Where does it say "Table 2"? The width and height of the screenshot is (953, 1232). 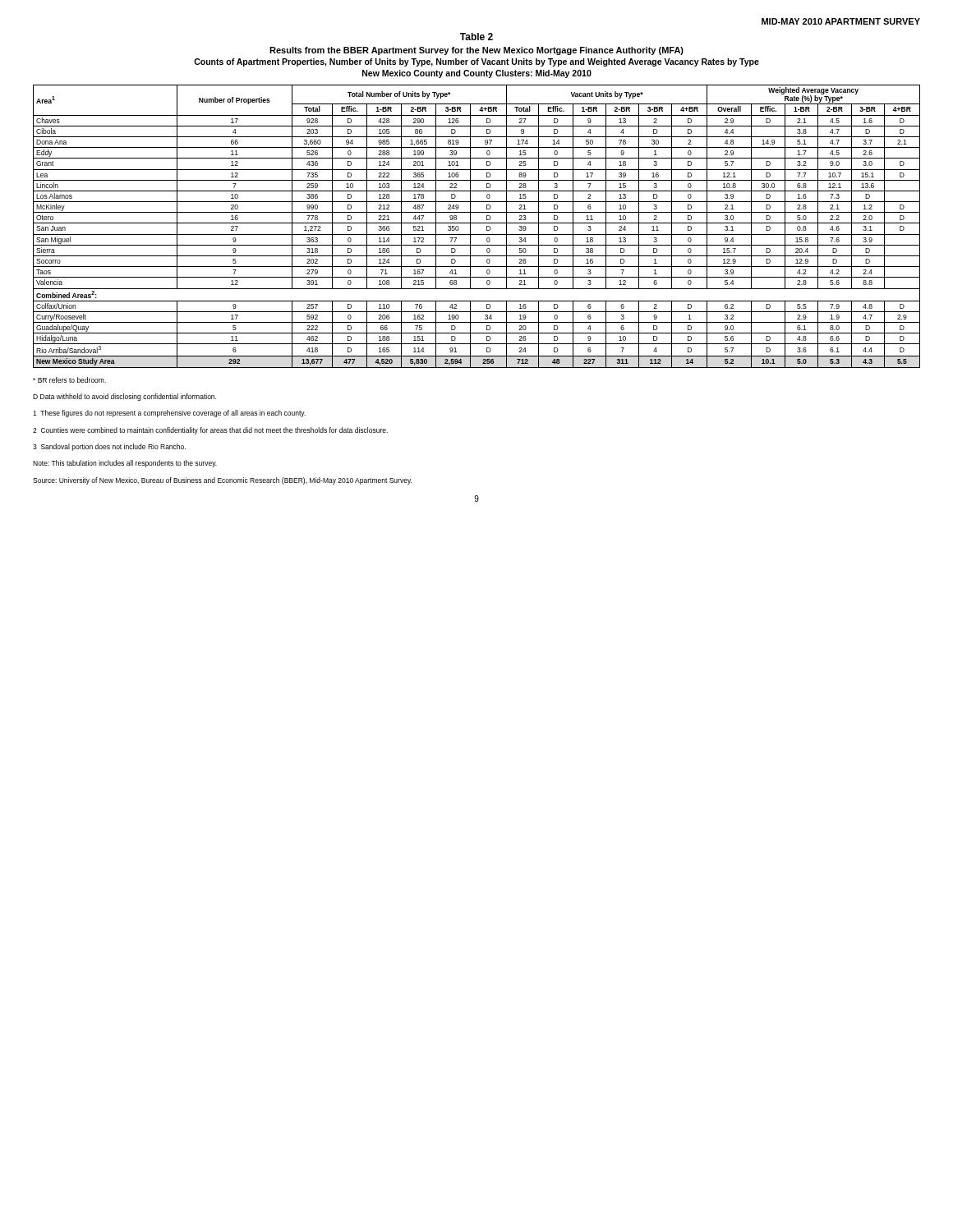(476, 37)
